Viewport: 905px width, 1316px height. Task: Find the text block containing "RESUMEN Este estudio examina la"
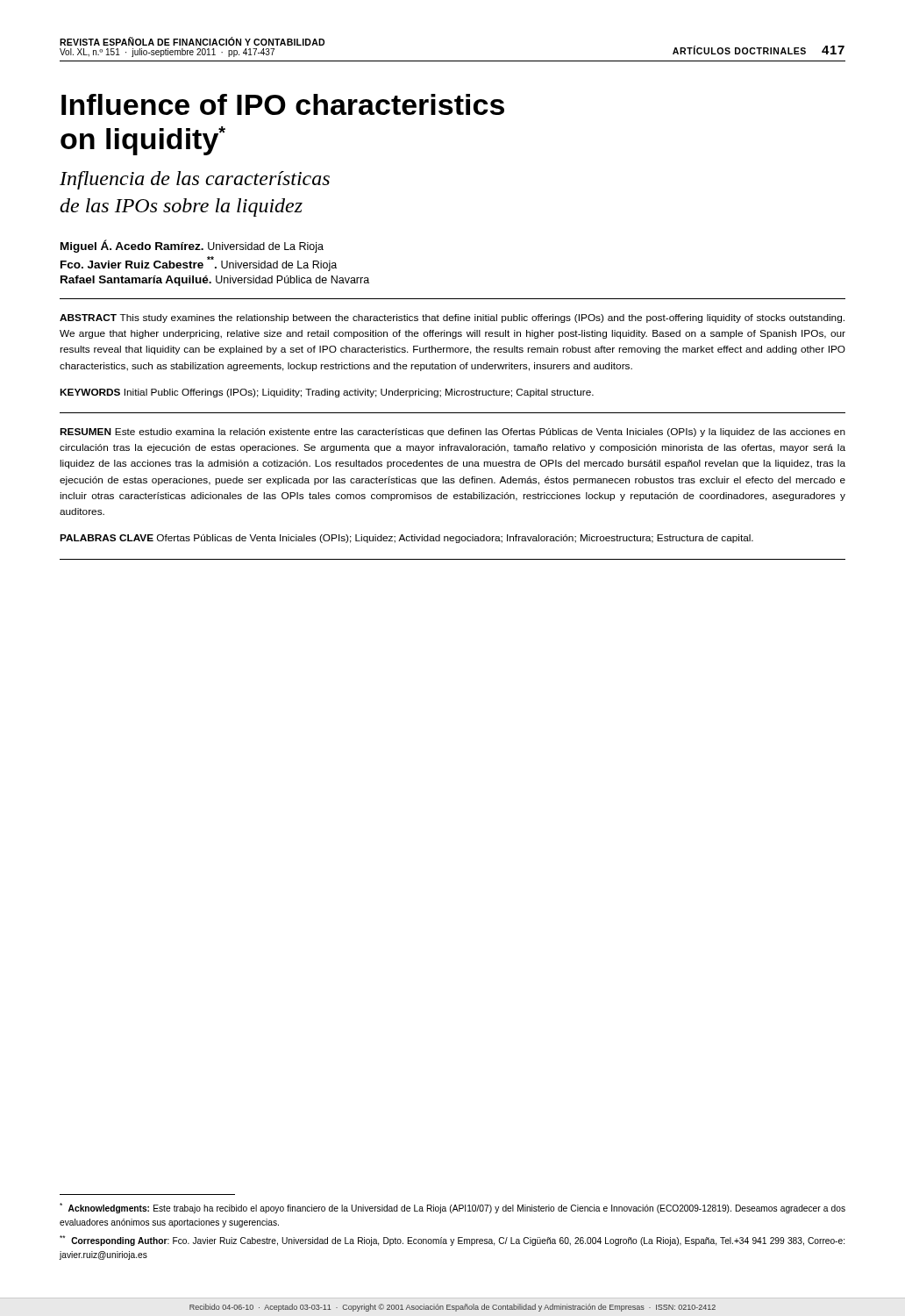coord(452,485)
